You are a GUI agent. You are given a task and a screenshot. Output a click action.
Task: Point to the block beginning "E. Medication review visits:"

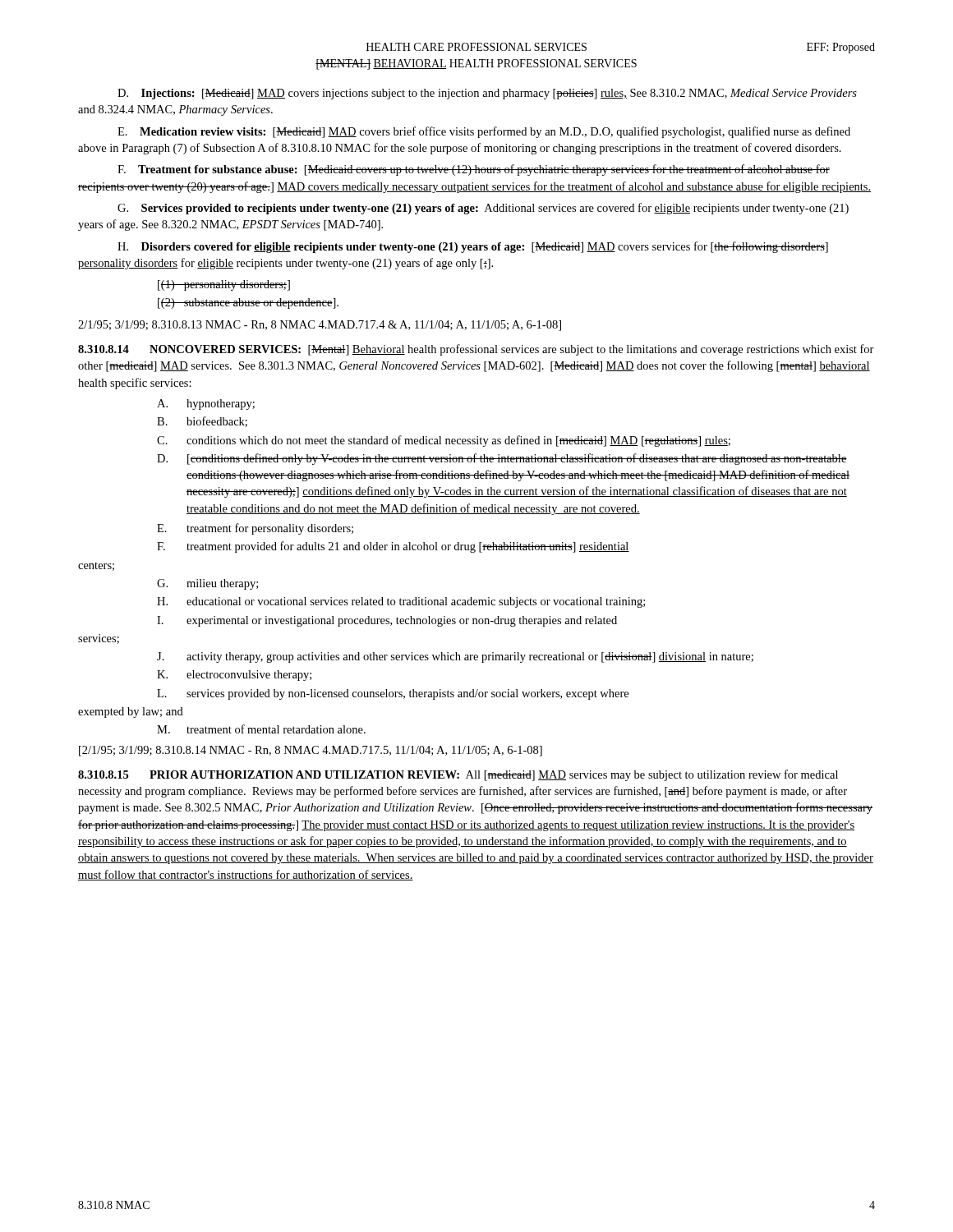click(464, 140)
